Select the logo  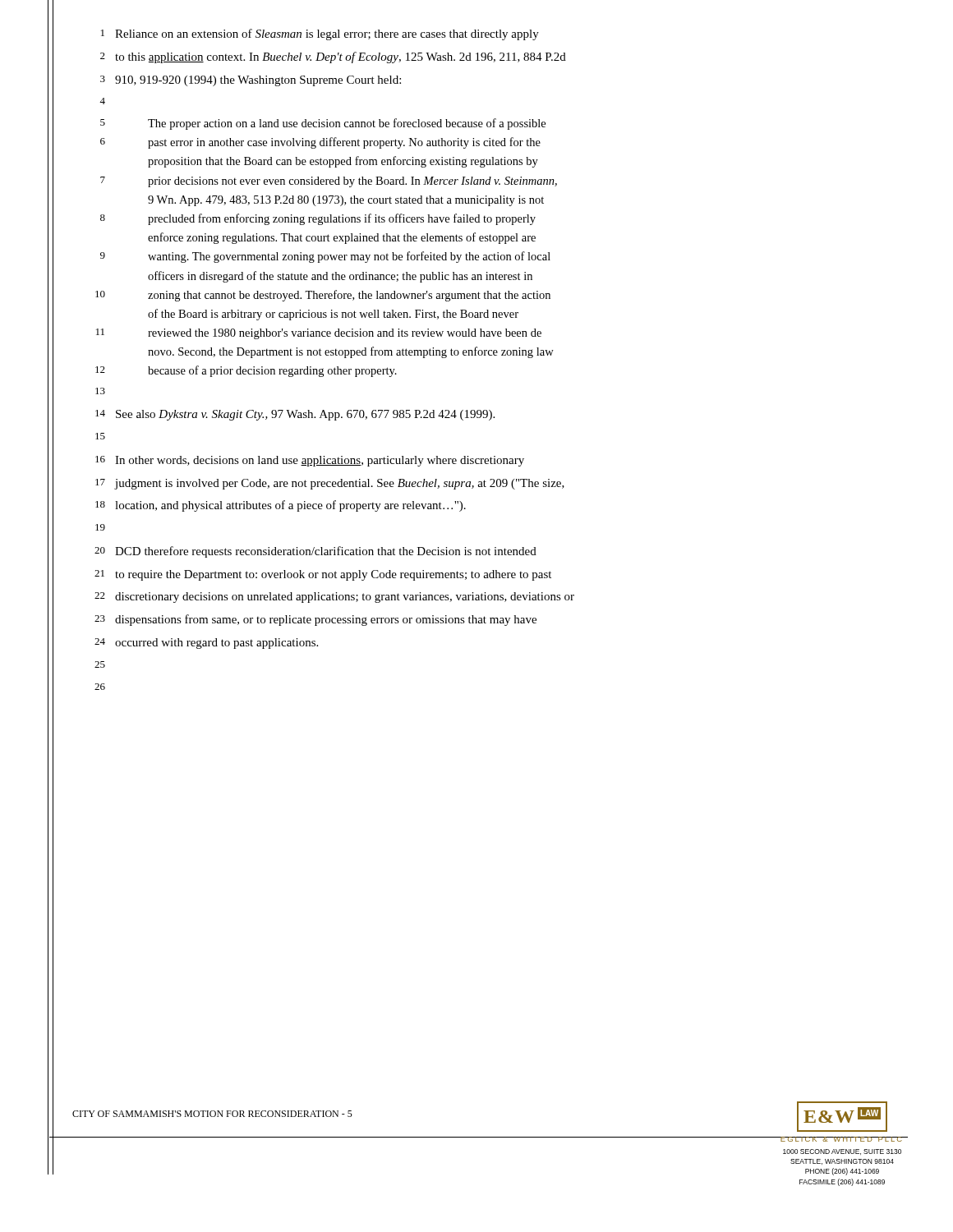842,1144
